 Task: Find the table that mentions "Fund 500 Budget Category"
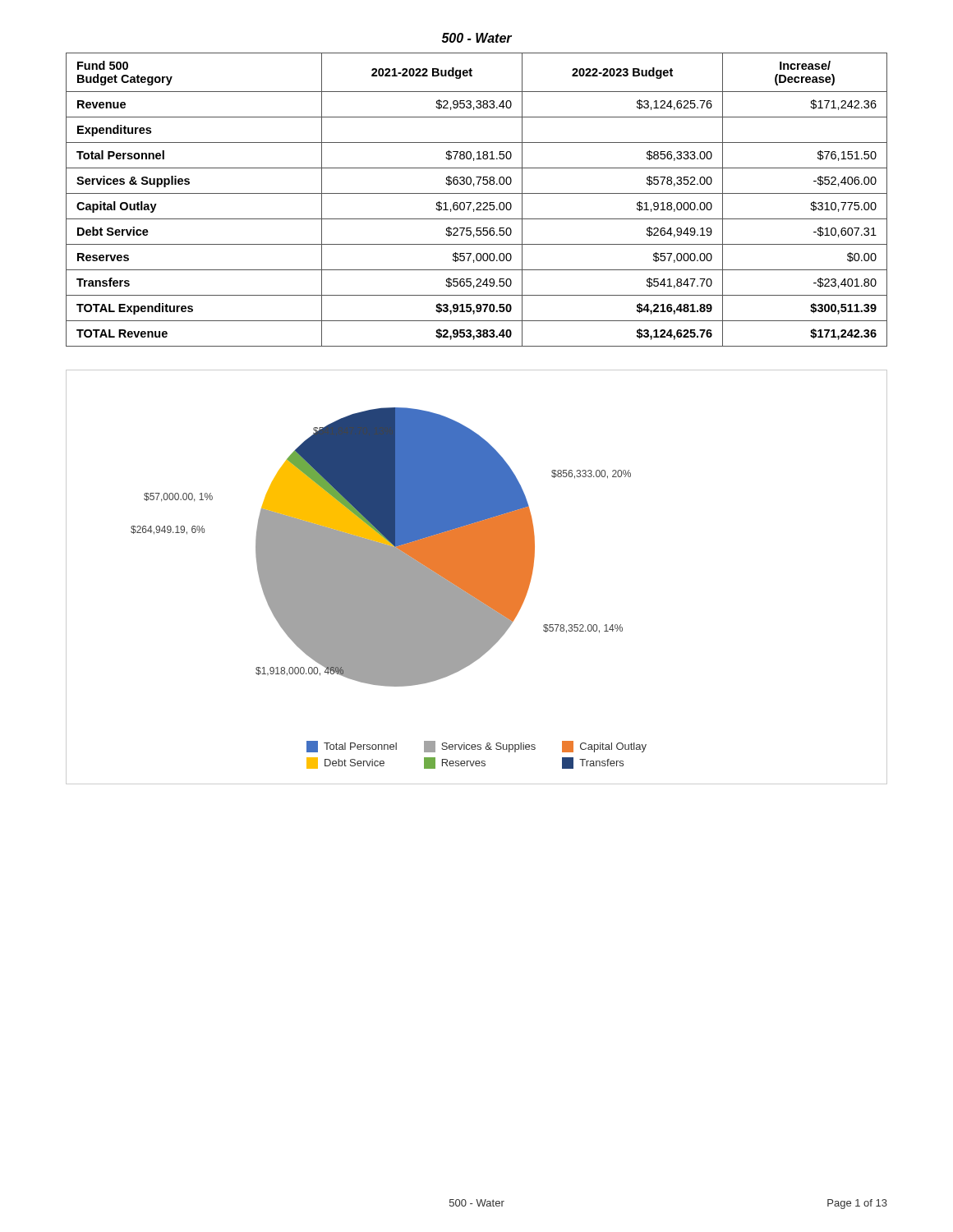click(x=476, y=200)
